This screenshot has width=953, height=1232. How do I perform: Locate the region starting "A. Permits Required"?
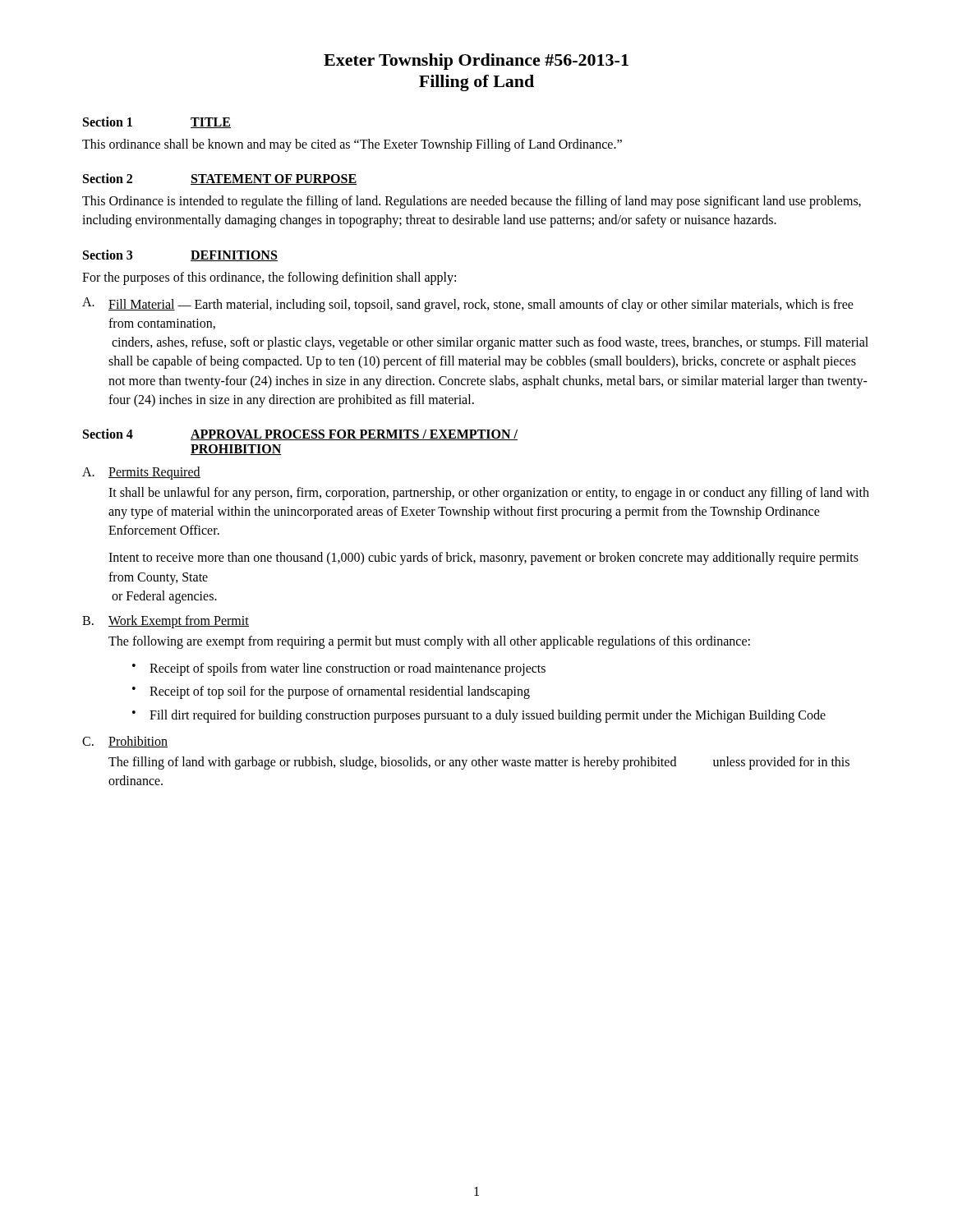click(x=141, y=472)
